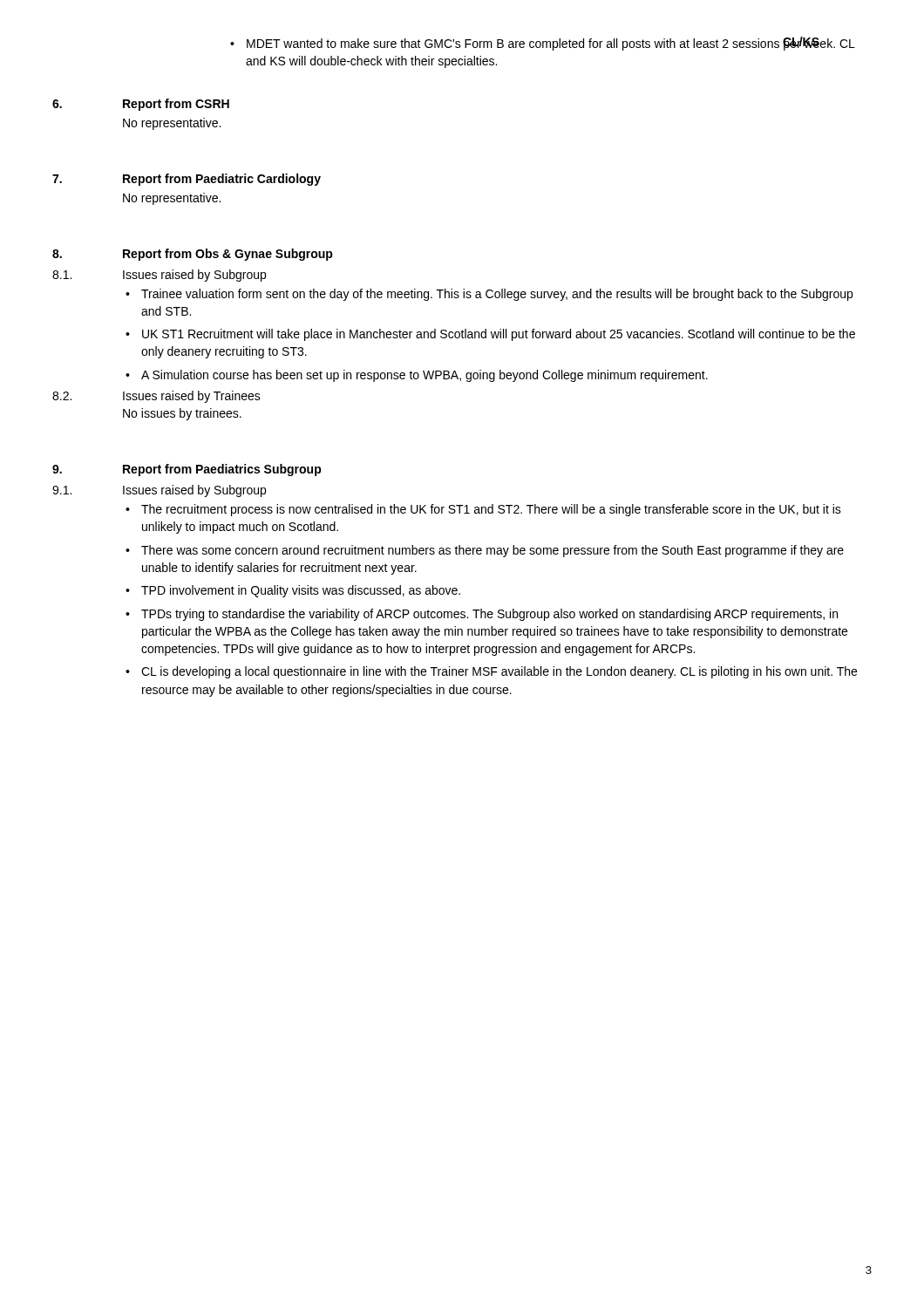The image size is (924, 1308).
Task: Locate the element starting "TPDs trying to standardise the variability of ARCP"
Action: (495, 631)
